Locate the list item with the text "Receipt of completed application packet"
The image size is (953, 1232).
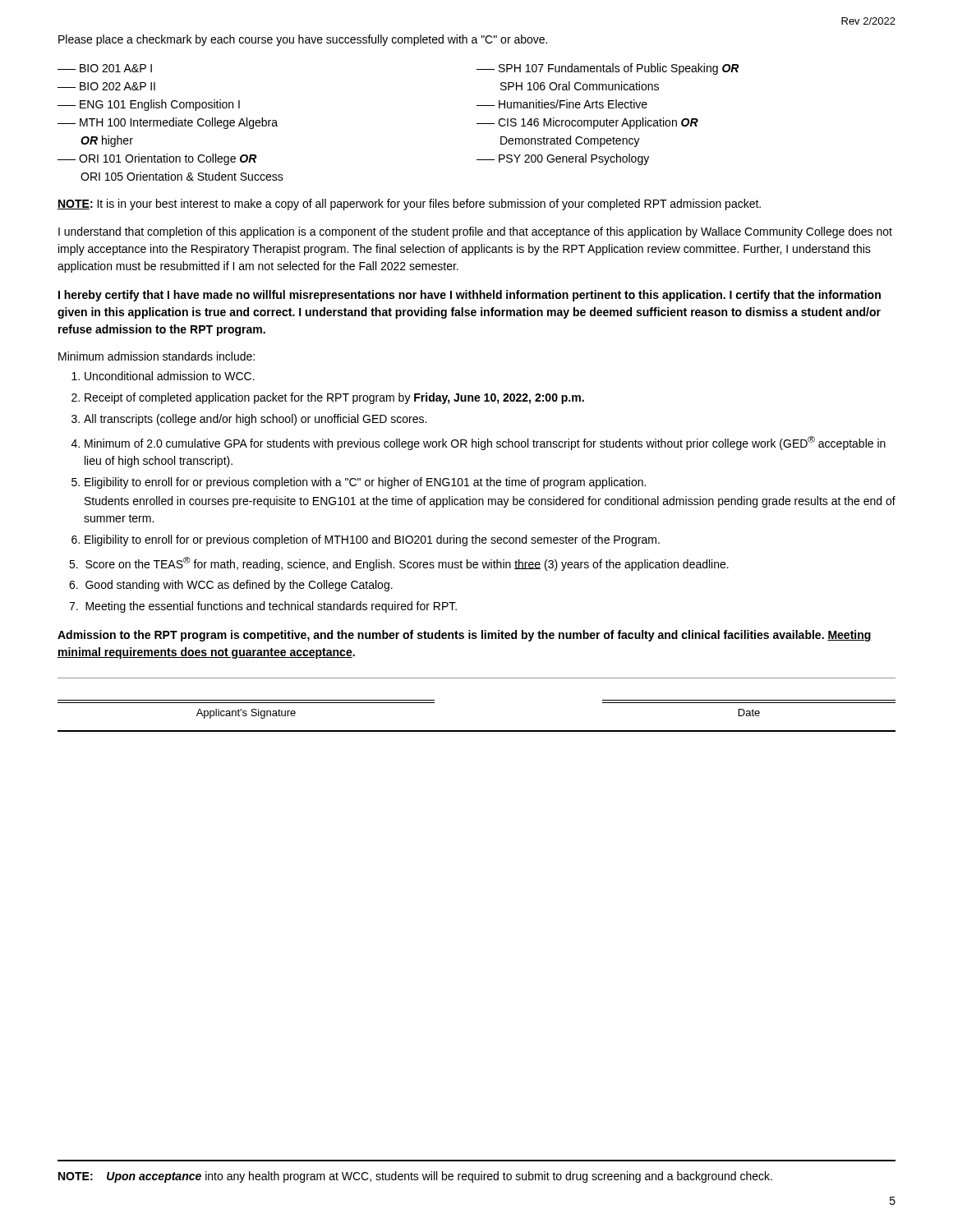[334, 398]
